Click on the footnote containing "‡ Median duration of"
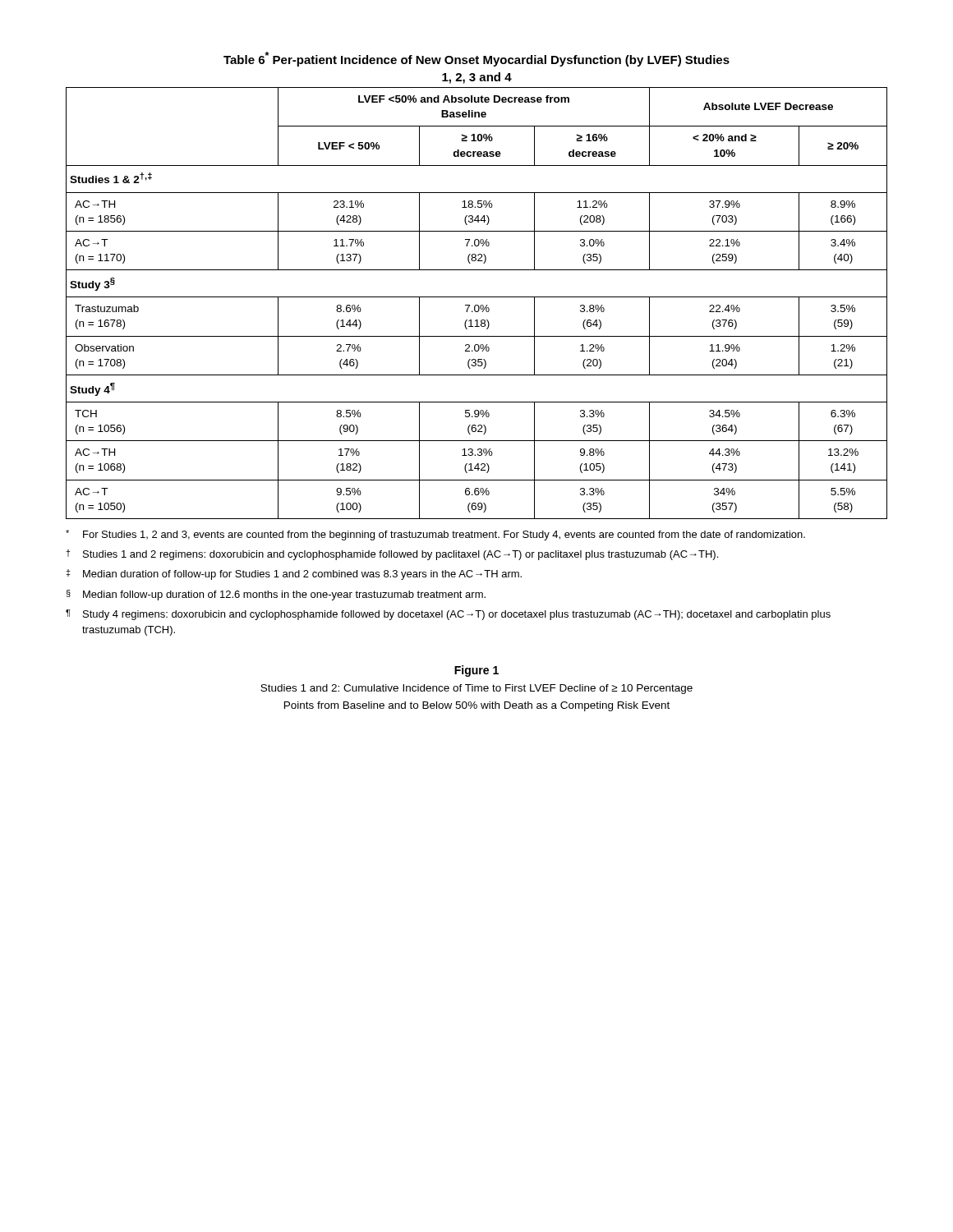The width and height of the screenshot is (953, 1232). tap(294, 576)
